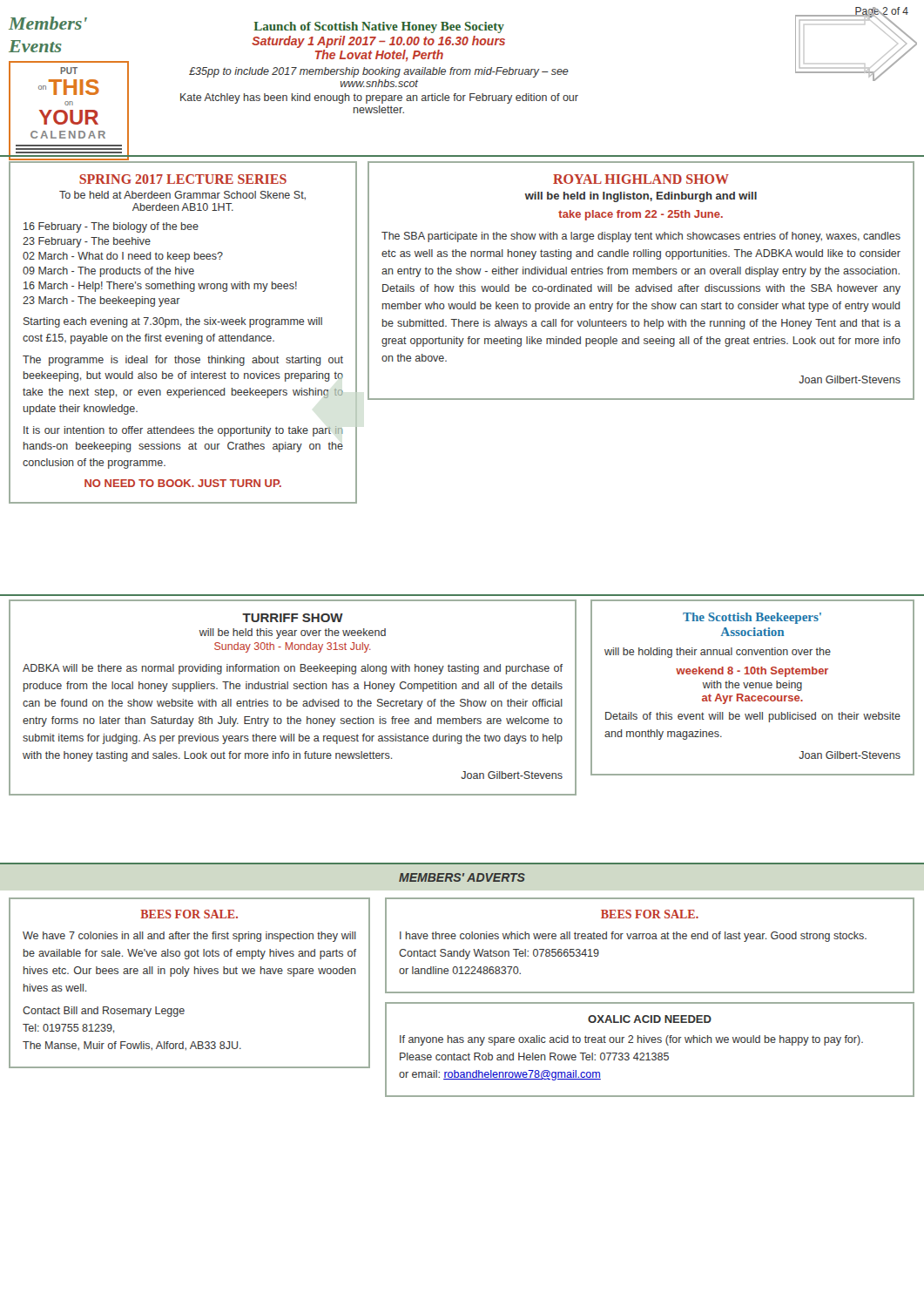Image resolution: width=924 pixels, height=1307 pixels.
Task: Click on the text starting "23 March - The beekeeping"
Action: 101,301
